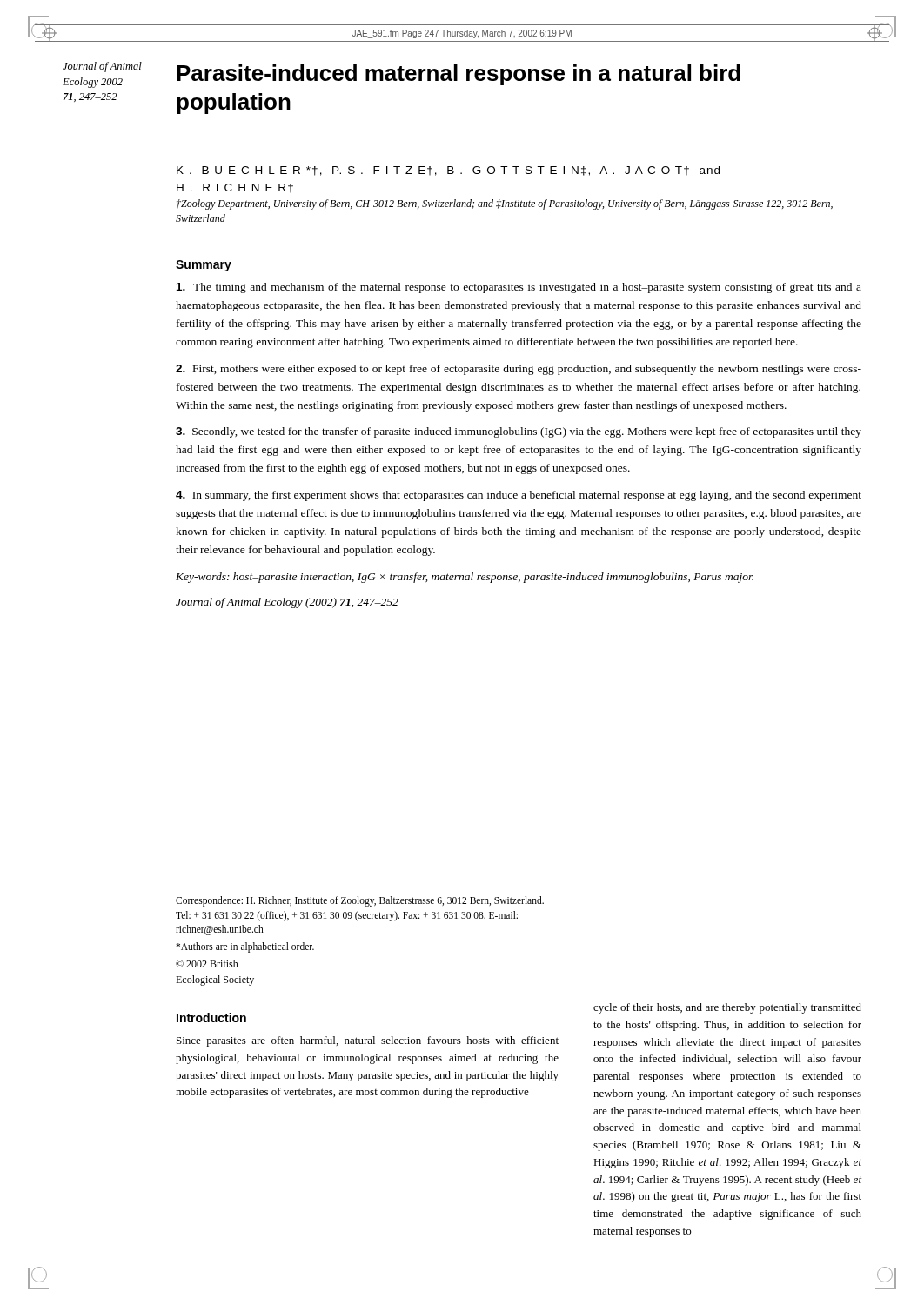924x1305 pixels.
Task: Locate the text with the text "Journal of AnimalEcology 2002 71, 247–252"
Action: click(102, 81)
